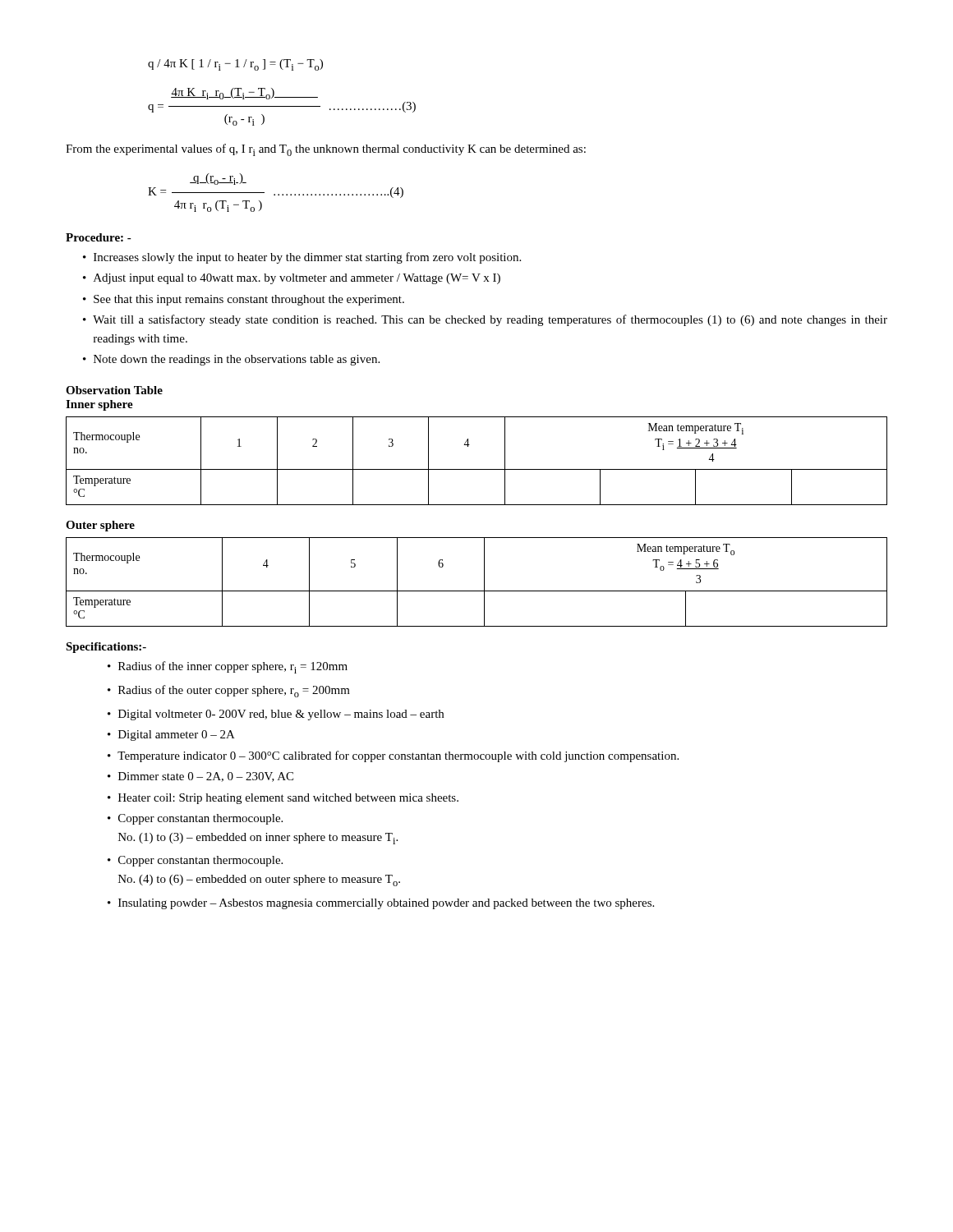Click on the section header that says "Outer sphere"

click(x=100, y=525)
